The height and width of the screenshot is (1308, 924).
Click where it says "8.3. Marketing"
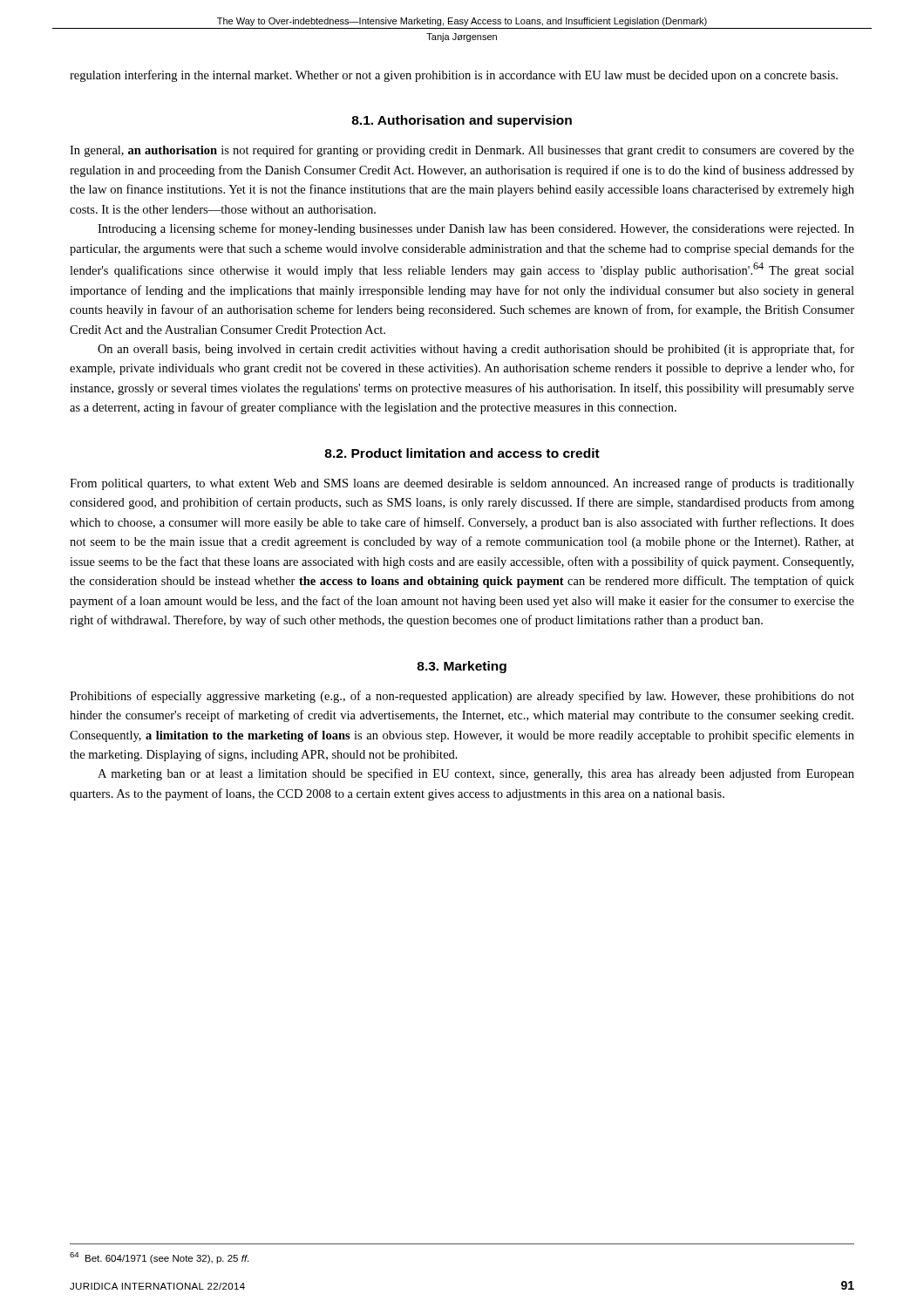[x=462, y=665]
